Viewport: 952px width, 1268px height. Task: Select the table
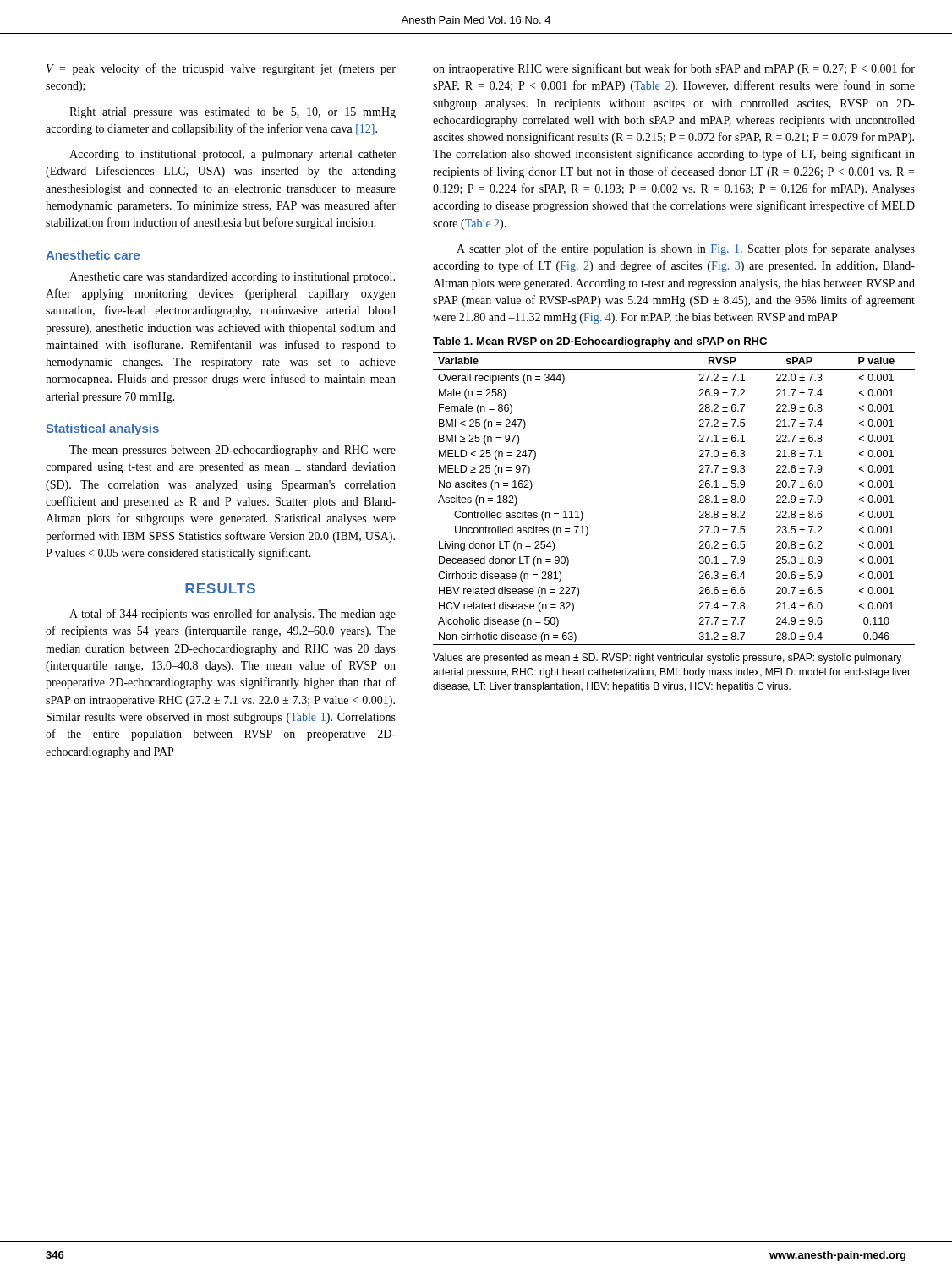pyautogui.click(x=674, y=499)
